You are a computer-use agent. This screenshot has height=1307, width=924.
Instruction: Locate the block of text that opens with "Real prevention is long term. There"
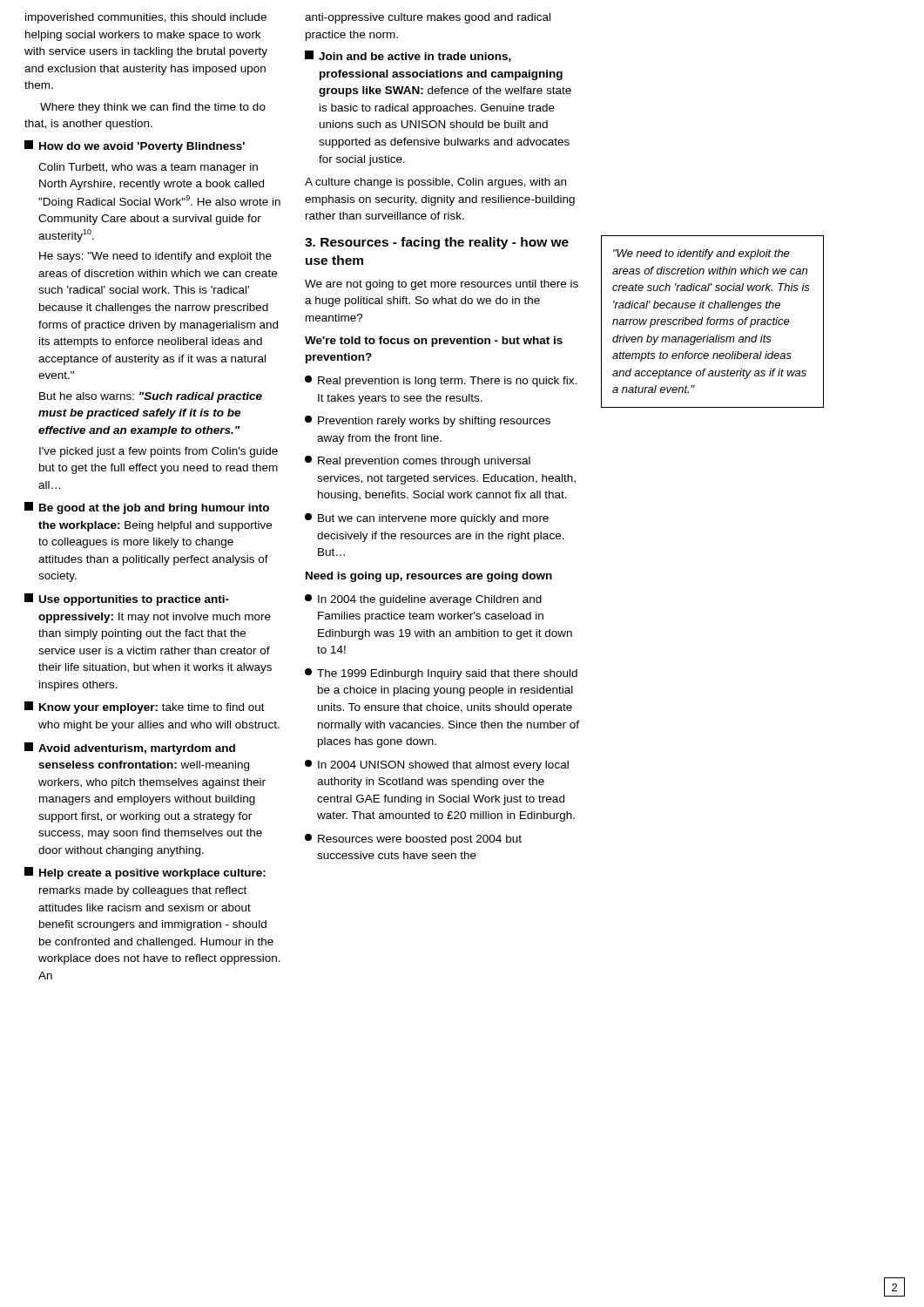pos(442,389)
